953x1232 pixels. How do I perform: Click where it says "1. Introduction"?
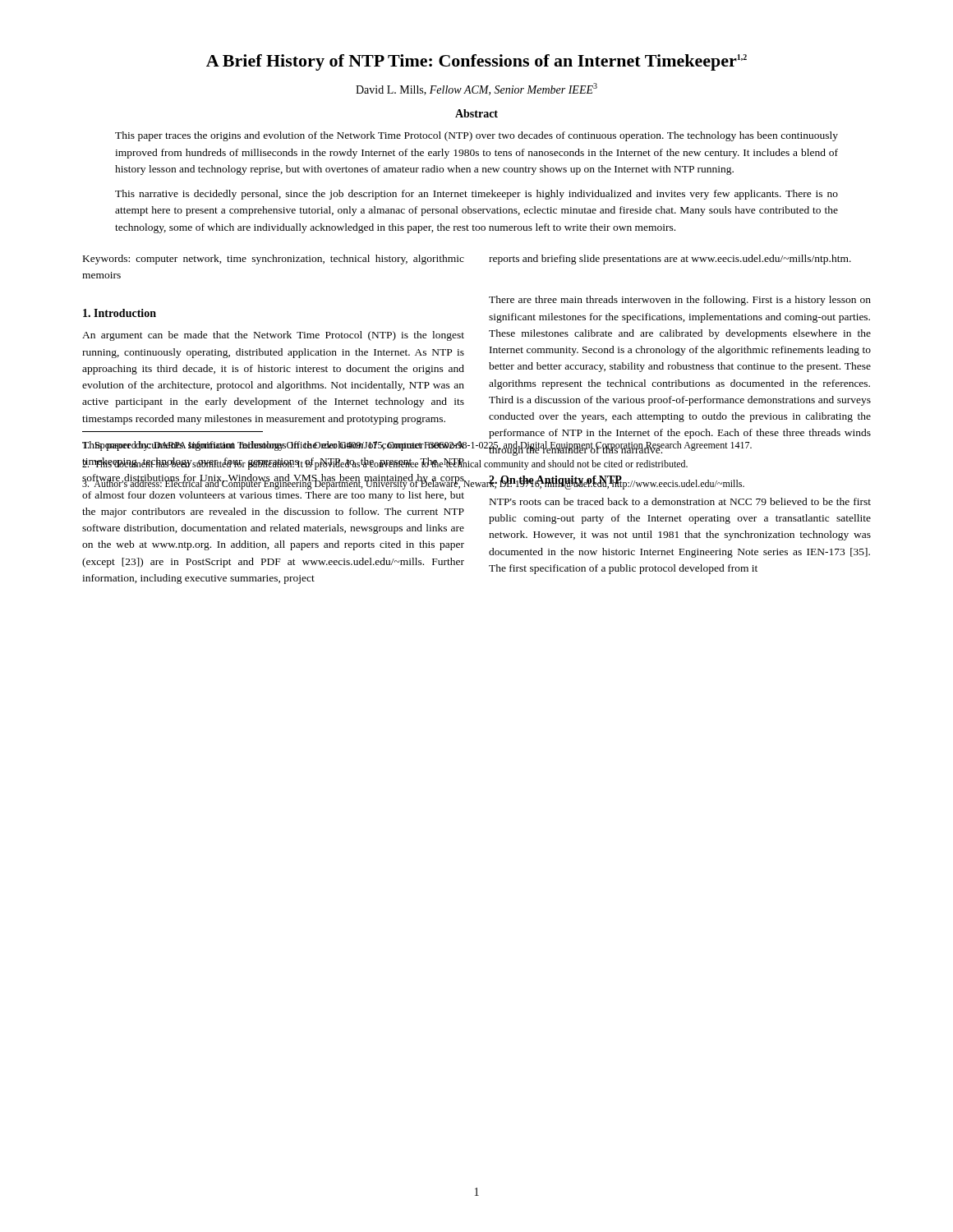[x=119, y=314]
